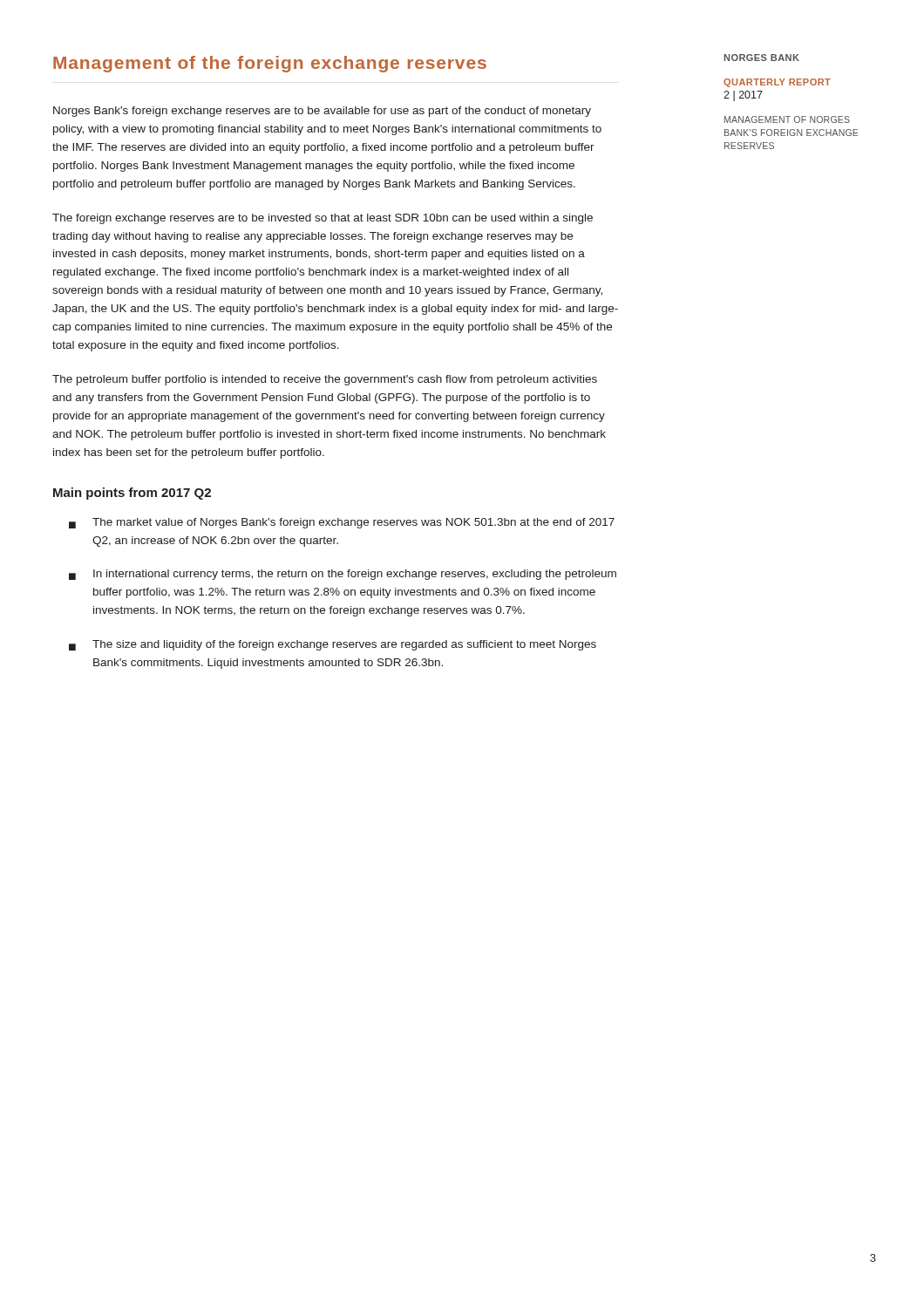Click where it says "Main points from 2017 Q2"

click(x=132, y=492)
